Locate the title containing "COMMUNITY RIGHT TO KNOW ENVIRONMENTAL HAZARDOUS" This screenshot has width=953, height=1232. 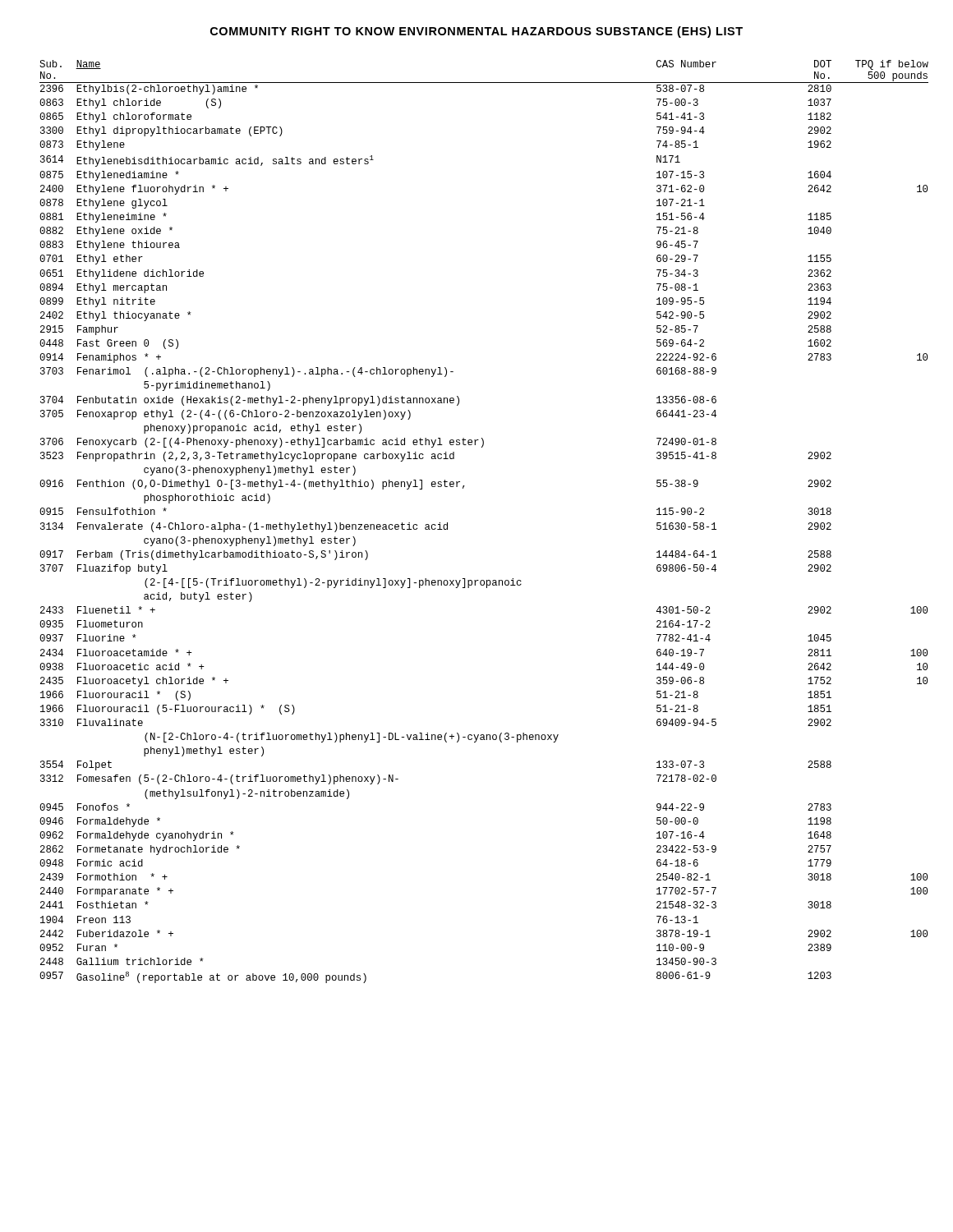tap(476, 31)
